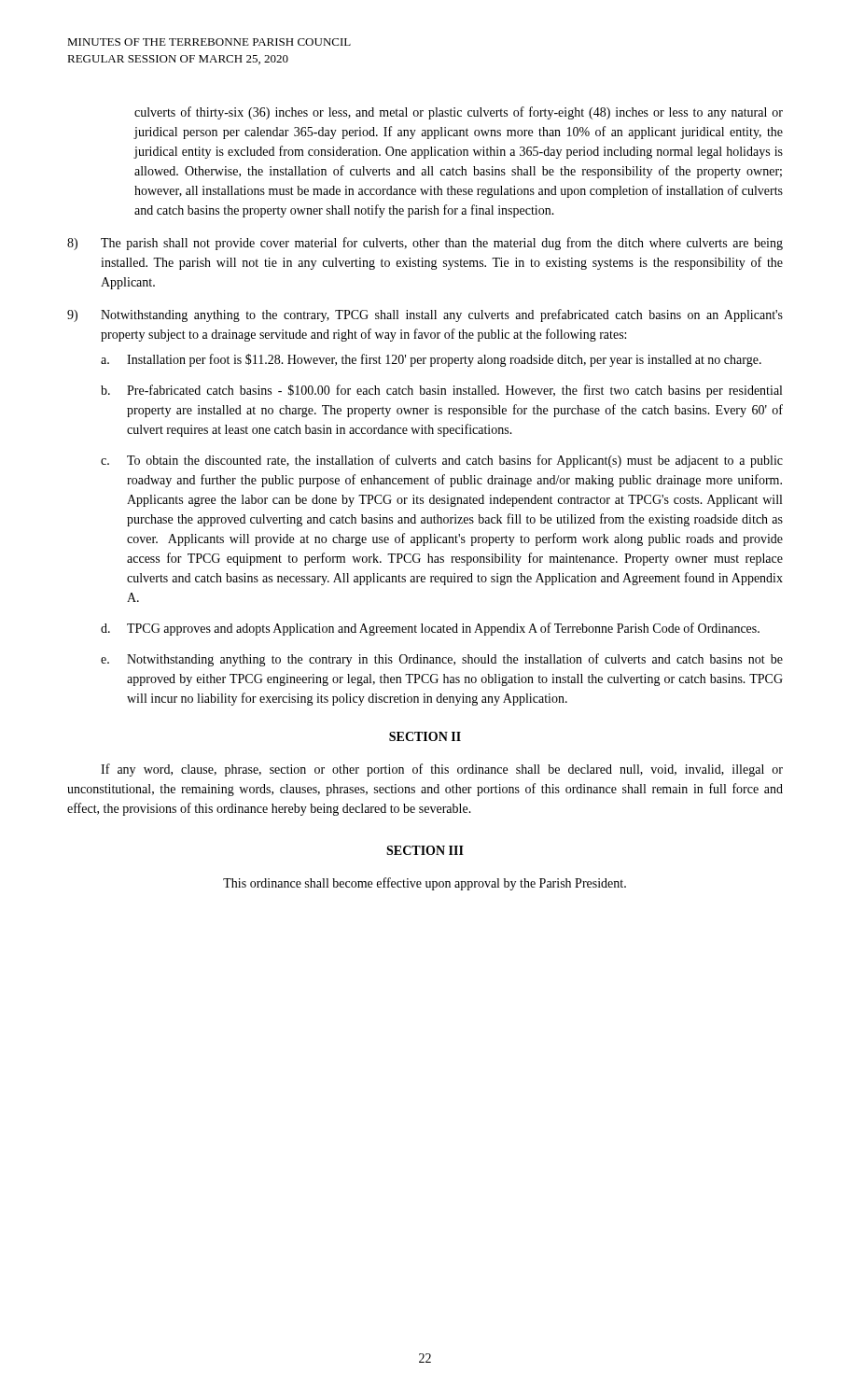This screenshot has height=1400, width=850.
Task: Point to the block starting "If any word, clause, phrase, section or"
Action: (425, 789)
